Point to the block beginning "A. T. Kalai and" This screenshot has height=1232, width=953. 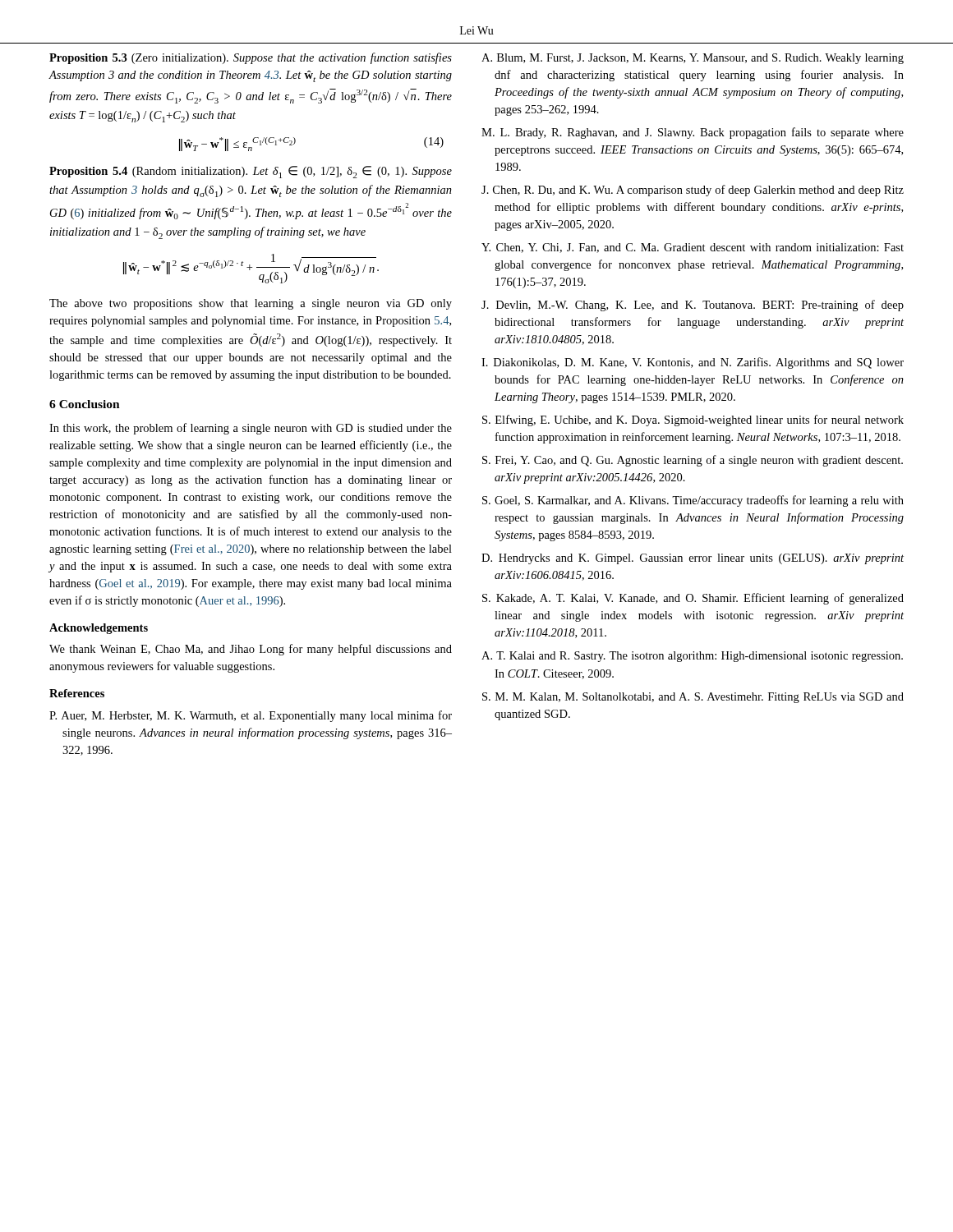[693, 664]
